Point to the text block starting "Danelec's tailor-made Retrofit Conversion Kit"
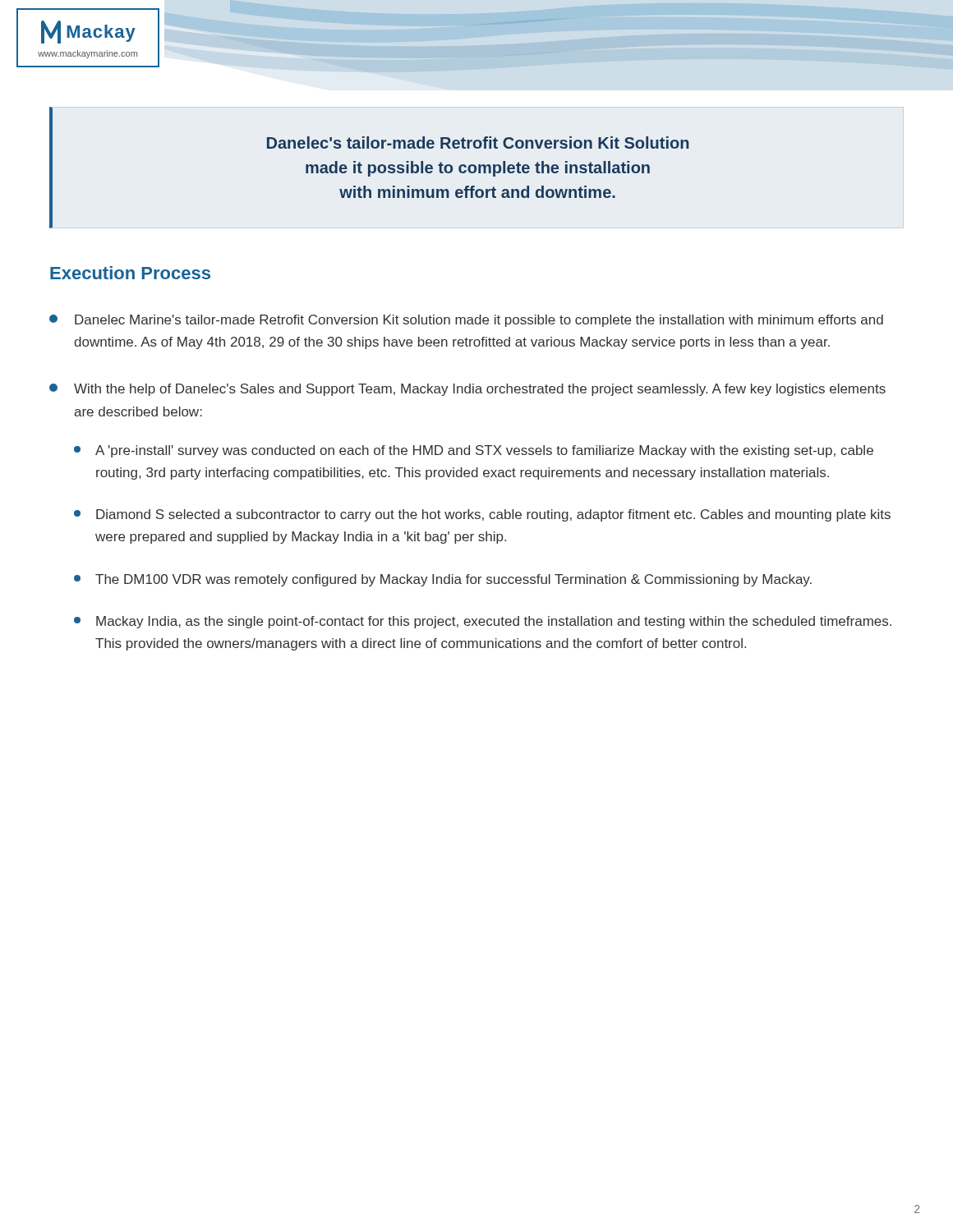Viewport: 953px width, 1232px height. pos(478,168)
